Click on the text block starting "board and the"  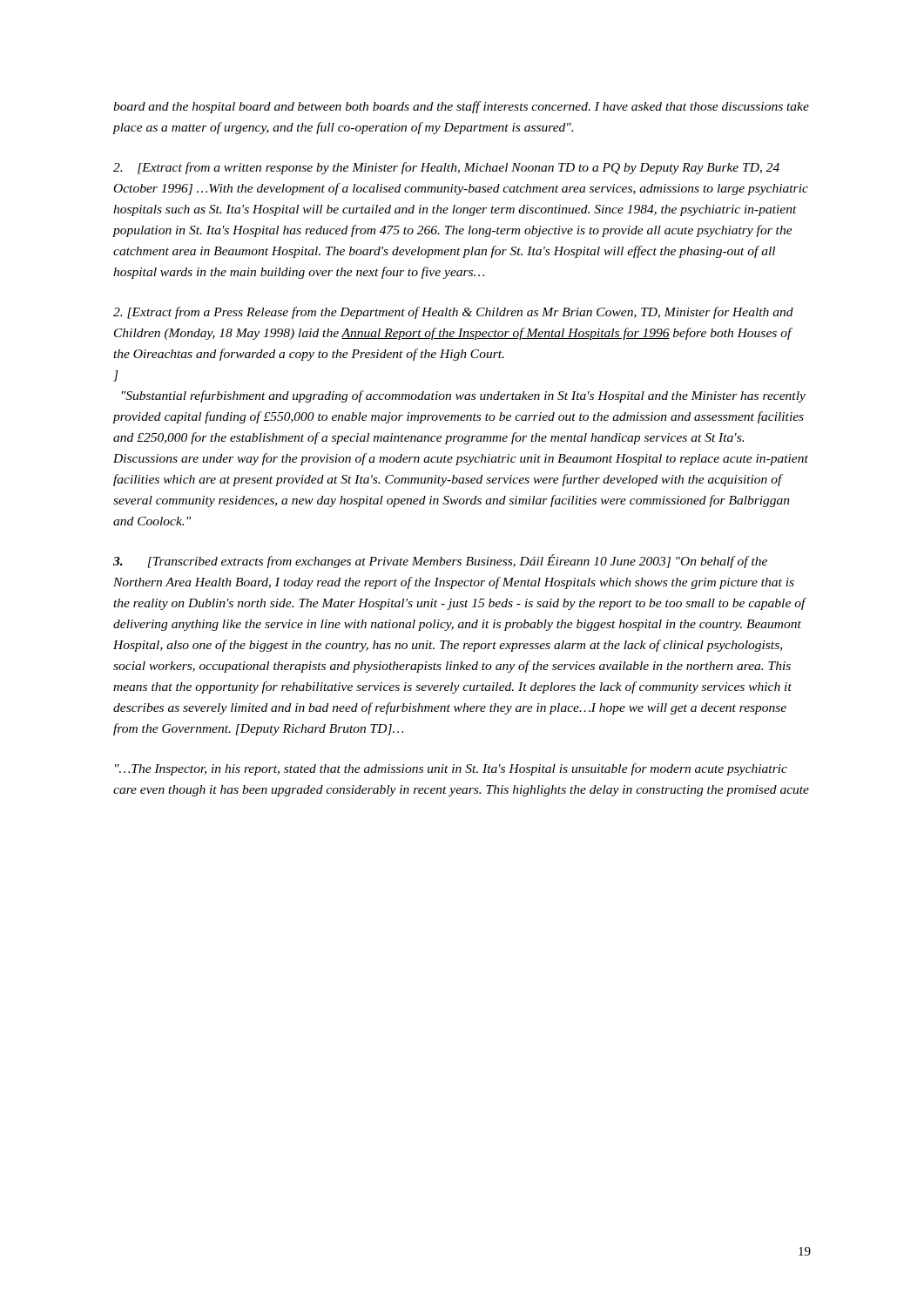tap(461, 116)
